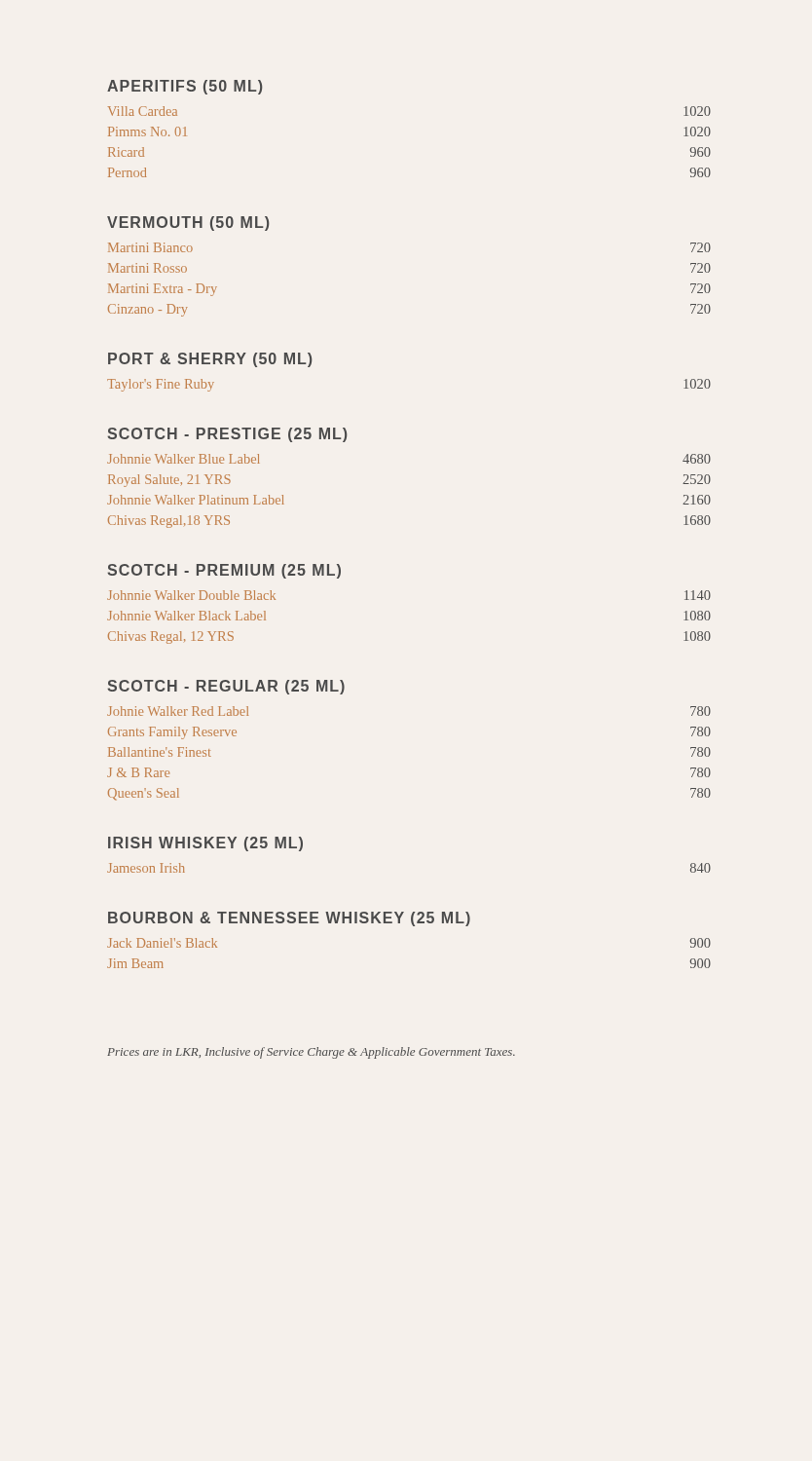Locate the text "Chivas Regal,18 YRS 1680"
This screenshot has width=812, height=1461.
click(x=169, y=523)
